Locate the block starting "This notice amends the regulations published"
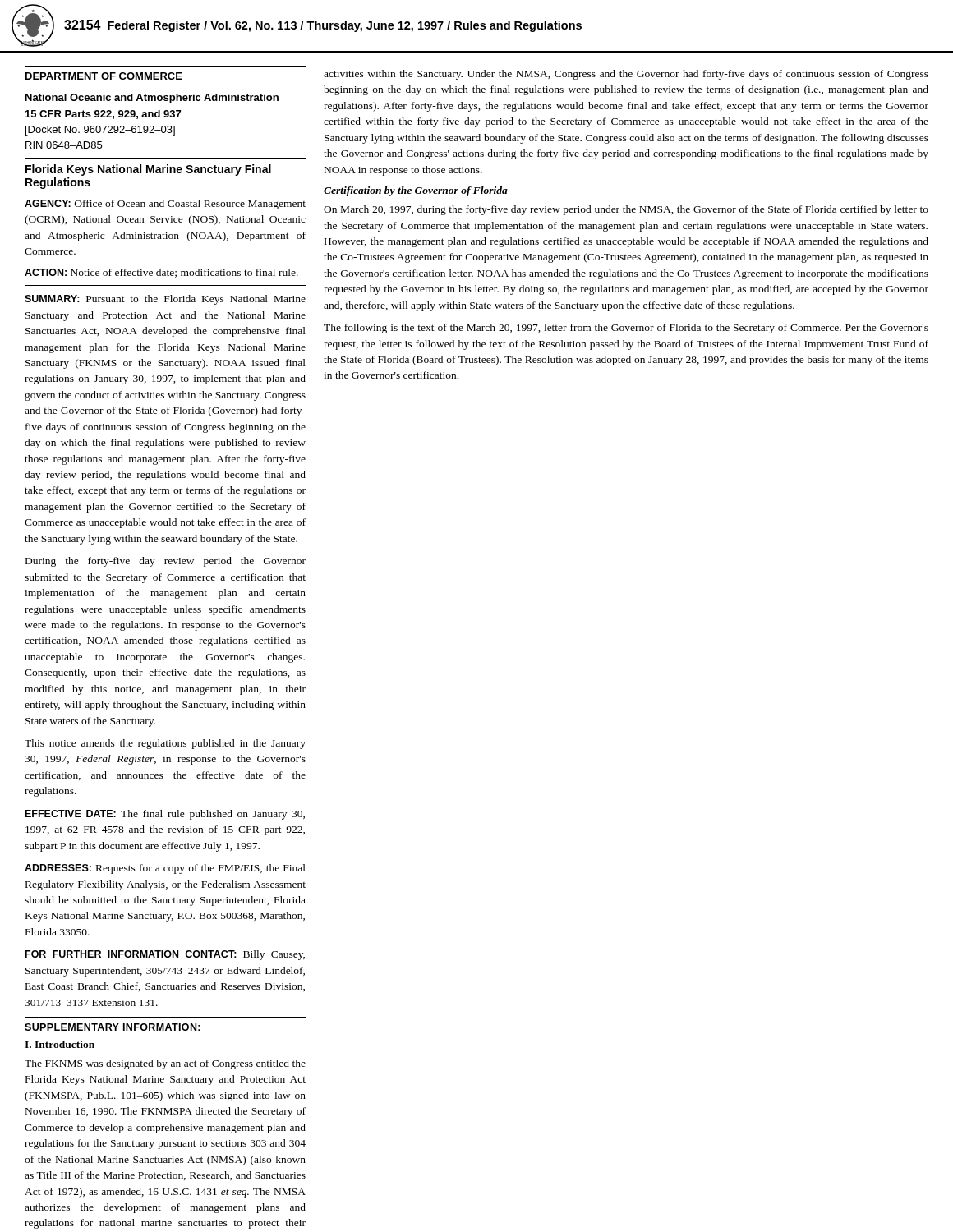This screenshot has height=1232, width=953. (165, 767)
